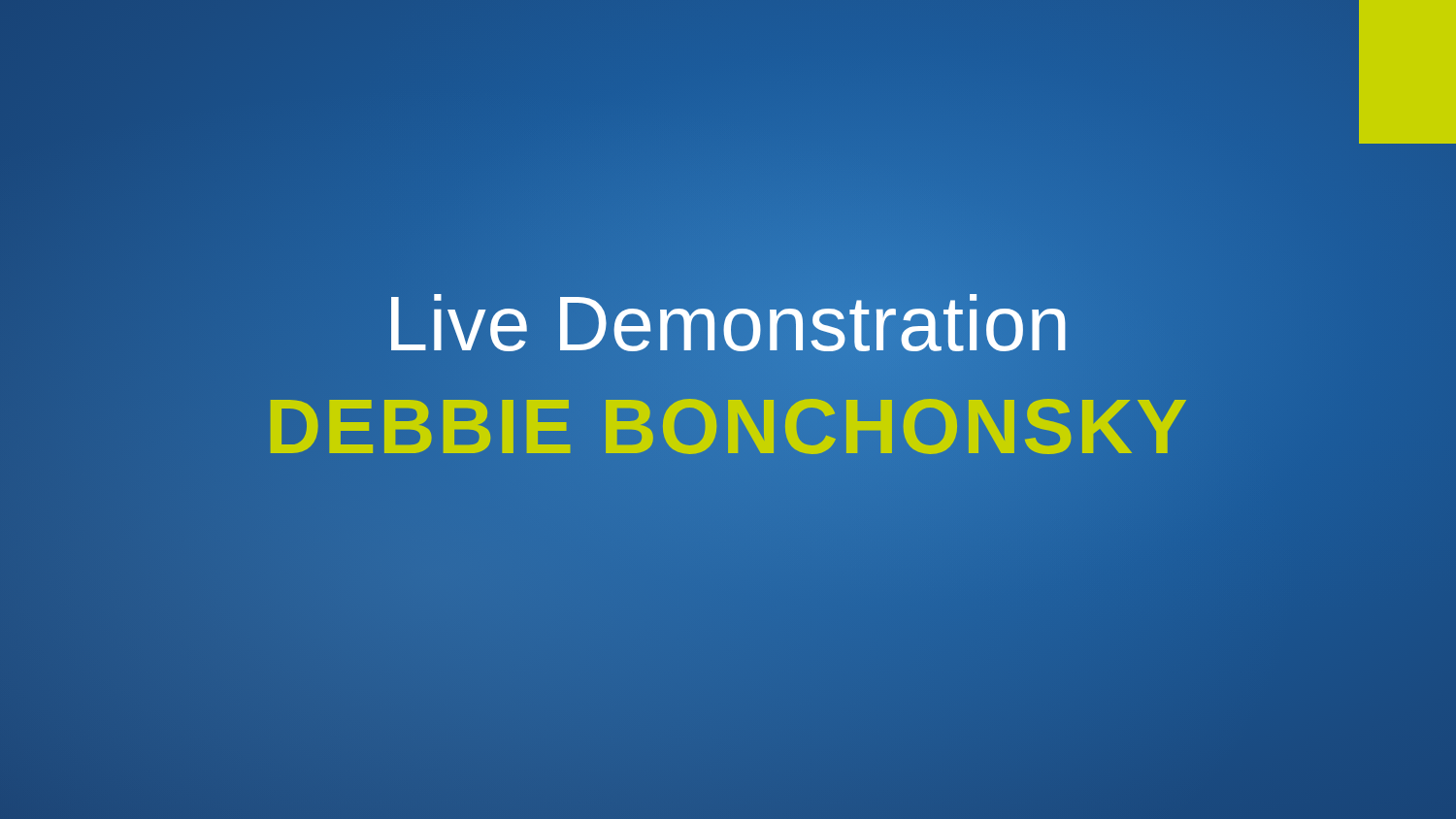Select the text containing "DEBBIE BONCHONSKY"

coord(728,427)
